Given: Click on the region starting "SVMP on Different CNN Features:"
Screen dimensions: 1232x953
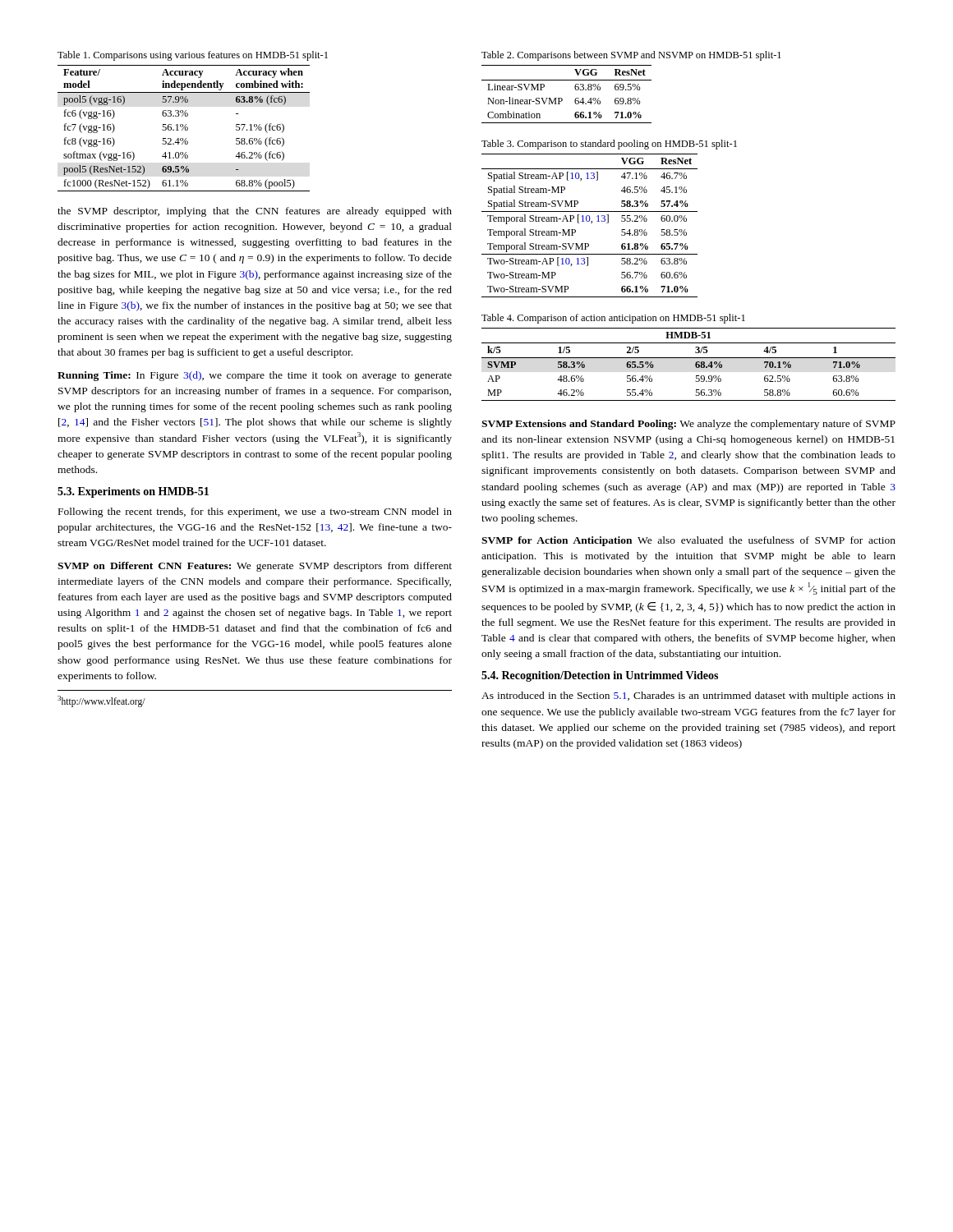Looking at the screenshot, I should coord(255,620).
